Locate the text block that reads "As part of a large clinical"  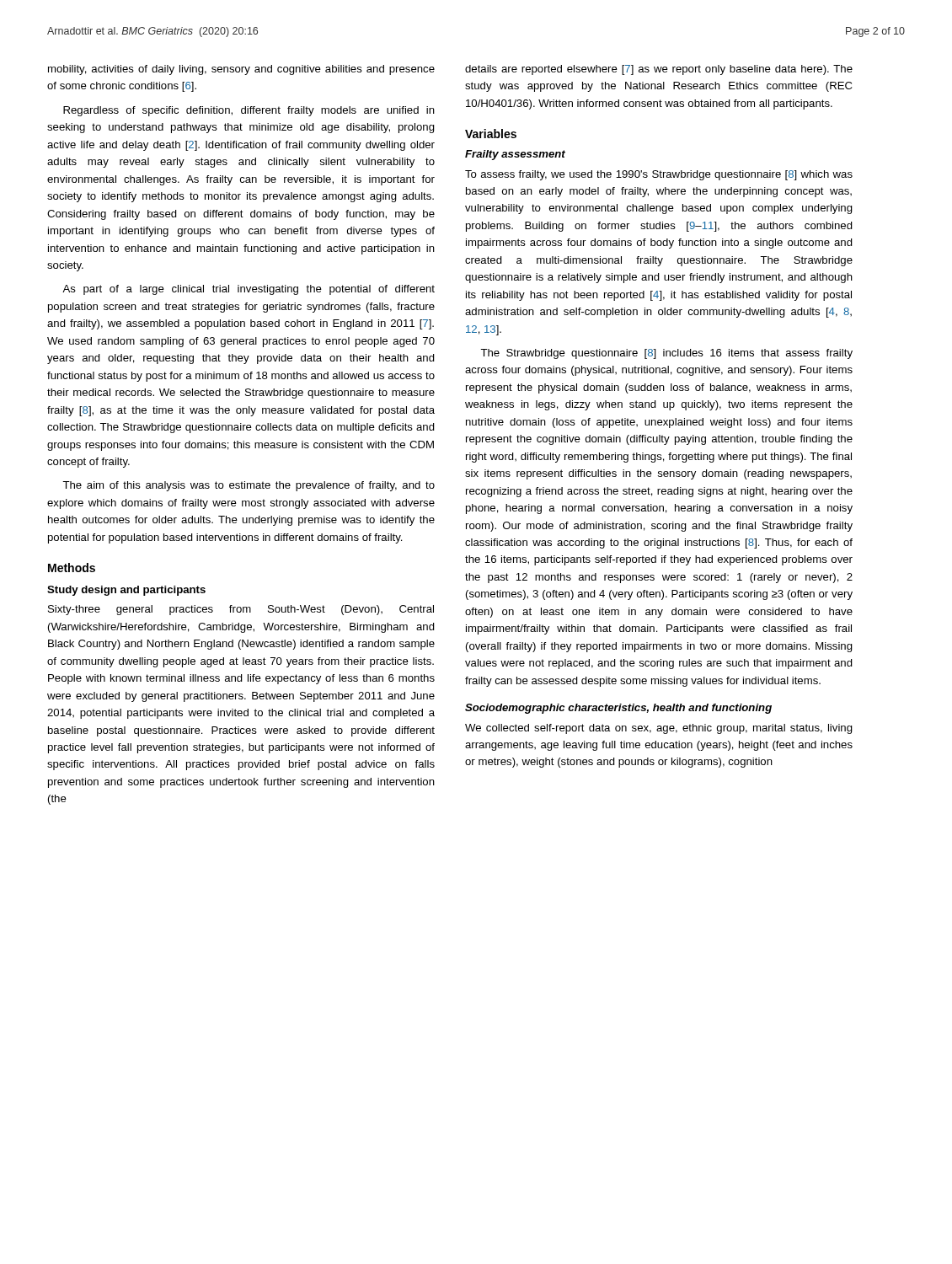[241, 376]
